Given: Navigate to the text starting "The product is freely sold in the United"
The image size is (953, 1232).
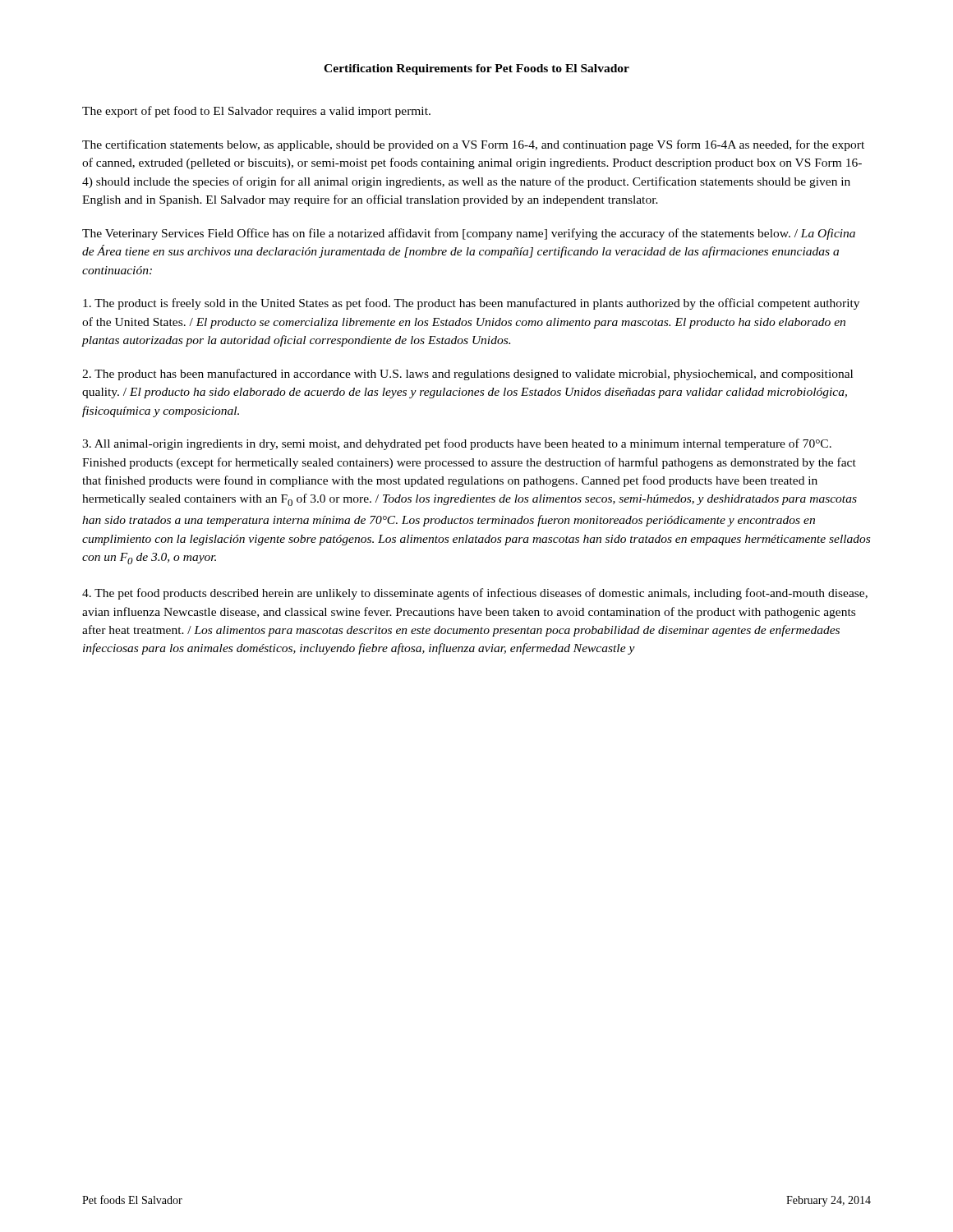Looking at the screenshot, I should (471, 321).
